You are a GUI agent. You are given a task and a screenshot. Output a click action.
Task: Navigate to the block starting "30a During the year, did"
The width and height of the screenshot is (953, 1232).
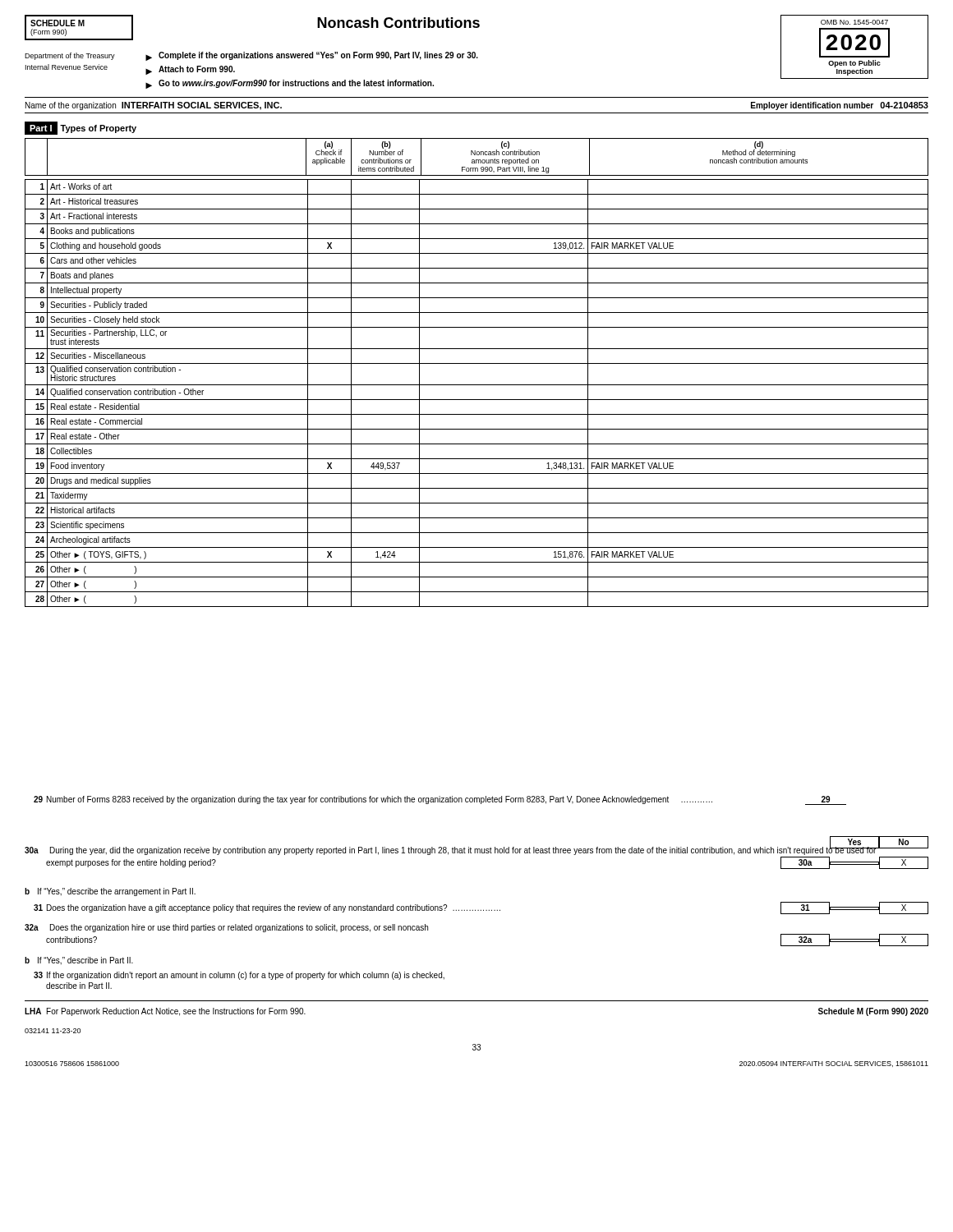pyautogui.click(x=476, y=857)
